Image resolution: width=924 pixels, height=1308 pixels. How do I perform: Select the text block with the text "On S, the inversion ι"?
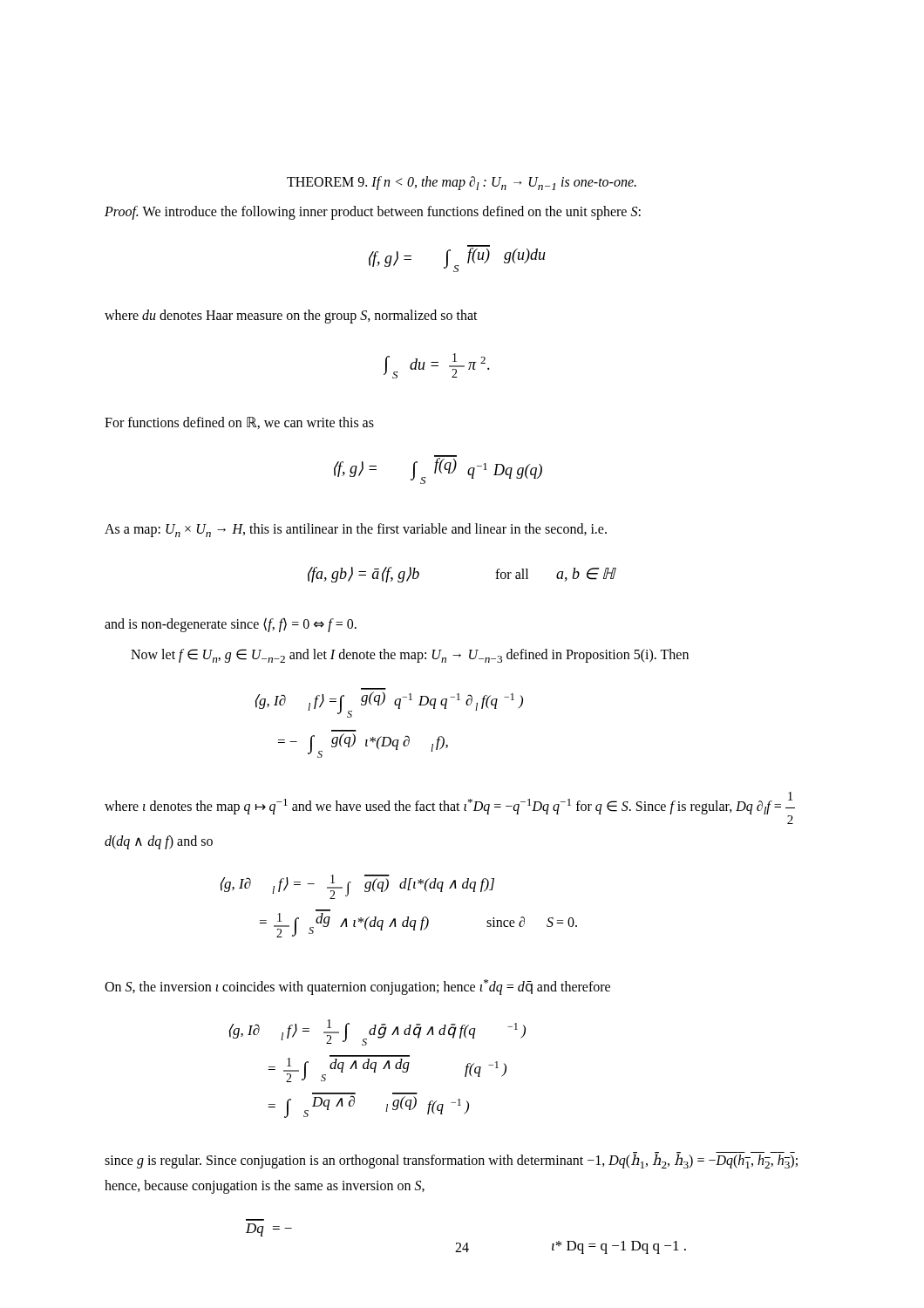pos(358,985)
